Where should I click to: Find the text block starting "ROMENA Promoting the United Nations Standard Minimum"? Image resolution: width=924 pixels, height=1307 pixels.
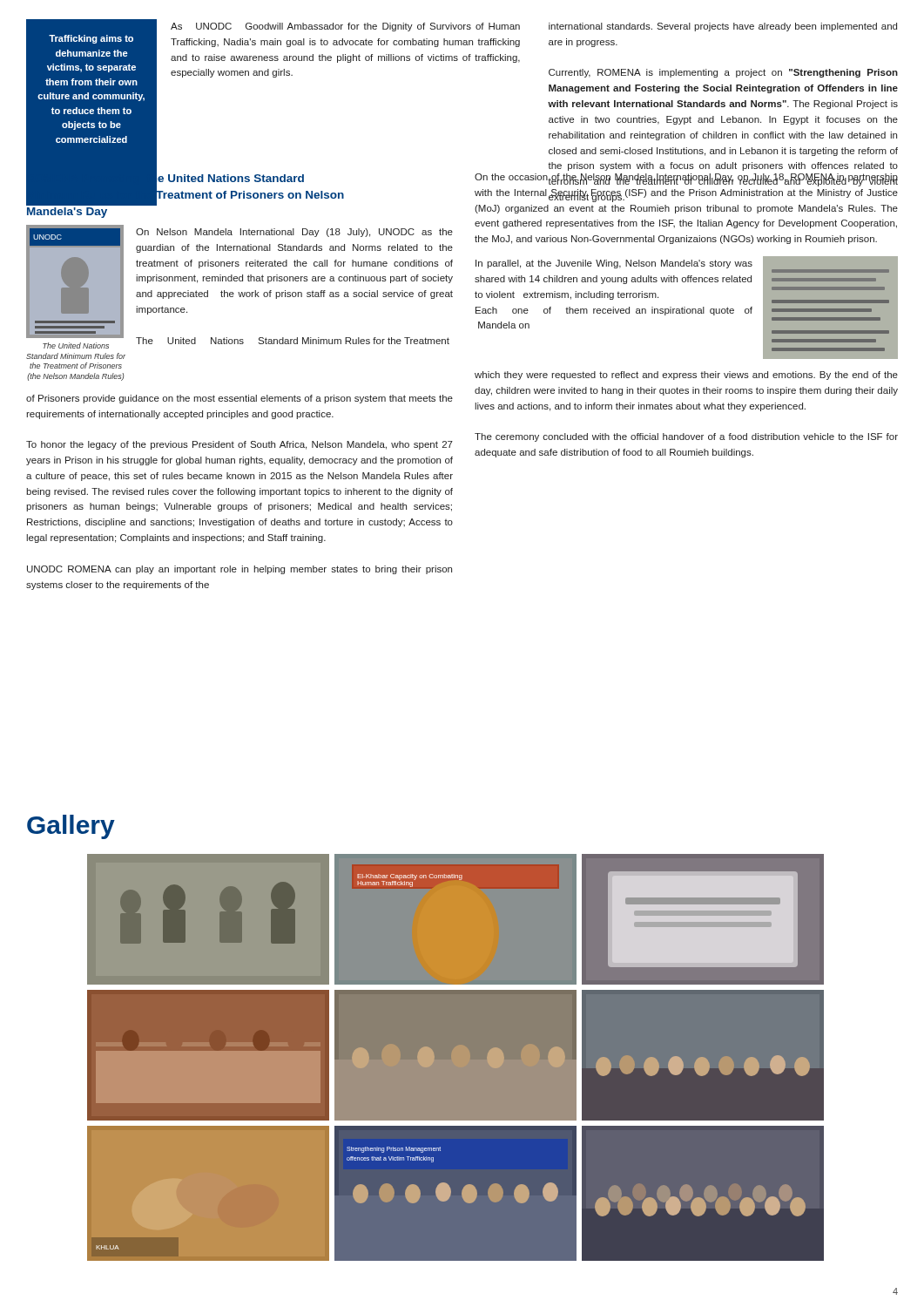[x=185, y=195]
